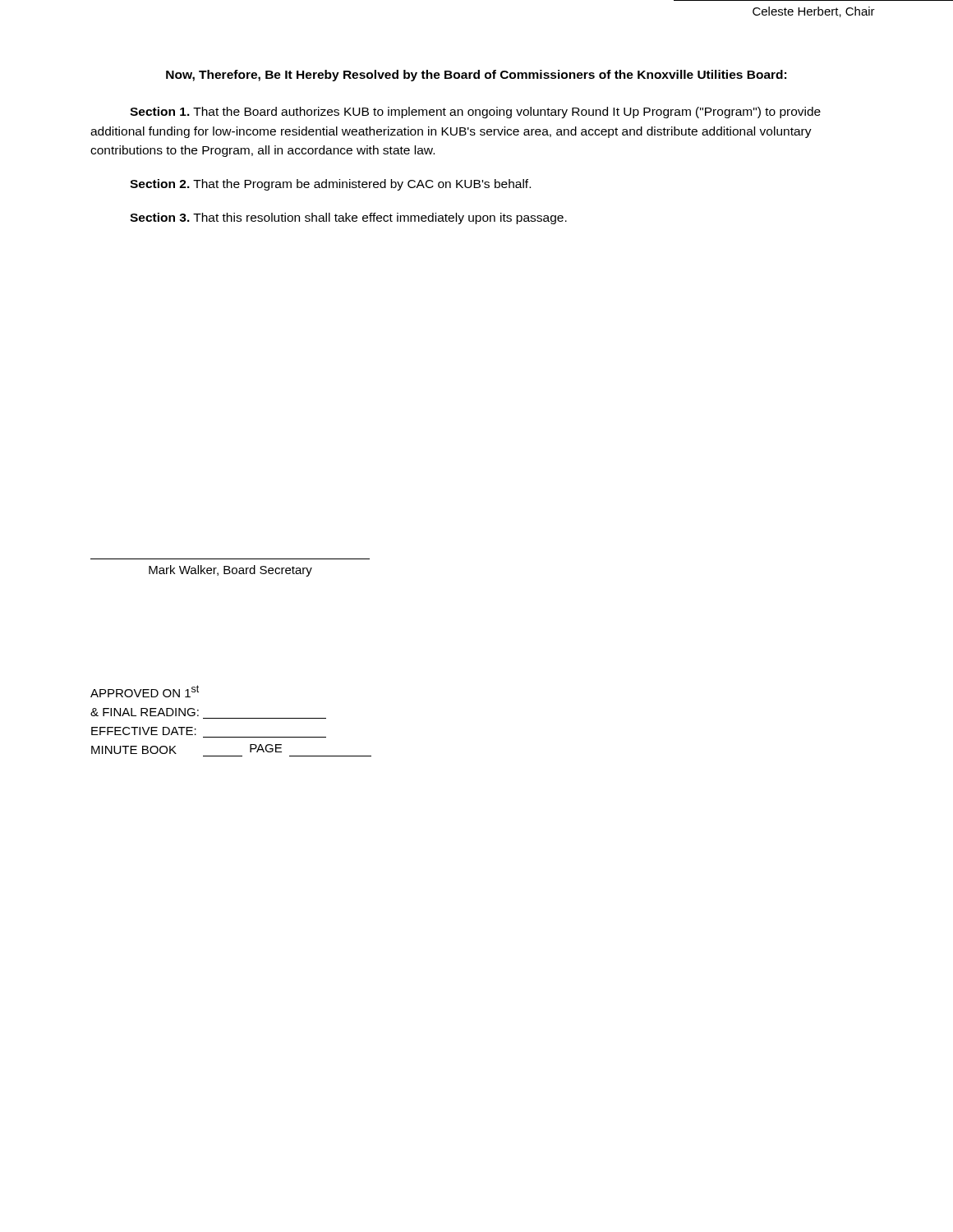The height and width of the screenshot is (1232, 953).
Task: Locate the block of text that opens with "Section 3. That this resolution shall take effect"
Action: tap(349, 218)
